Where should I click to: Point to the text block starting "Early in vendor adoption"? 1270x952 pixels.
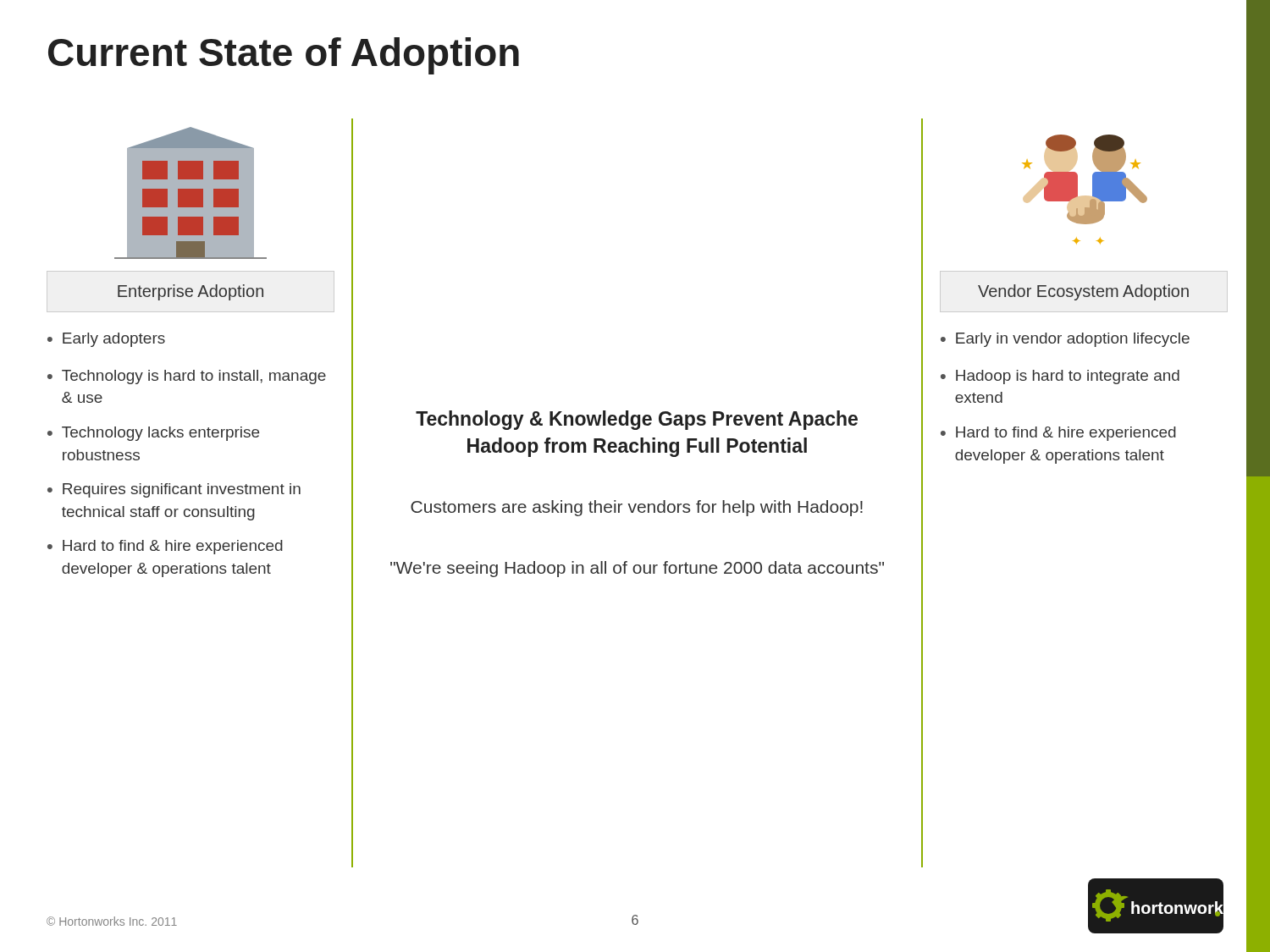click(x=1072, y=338)
